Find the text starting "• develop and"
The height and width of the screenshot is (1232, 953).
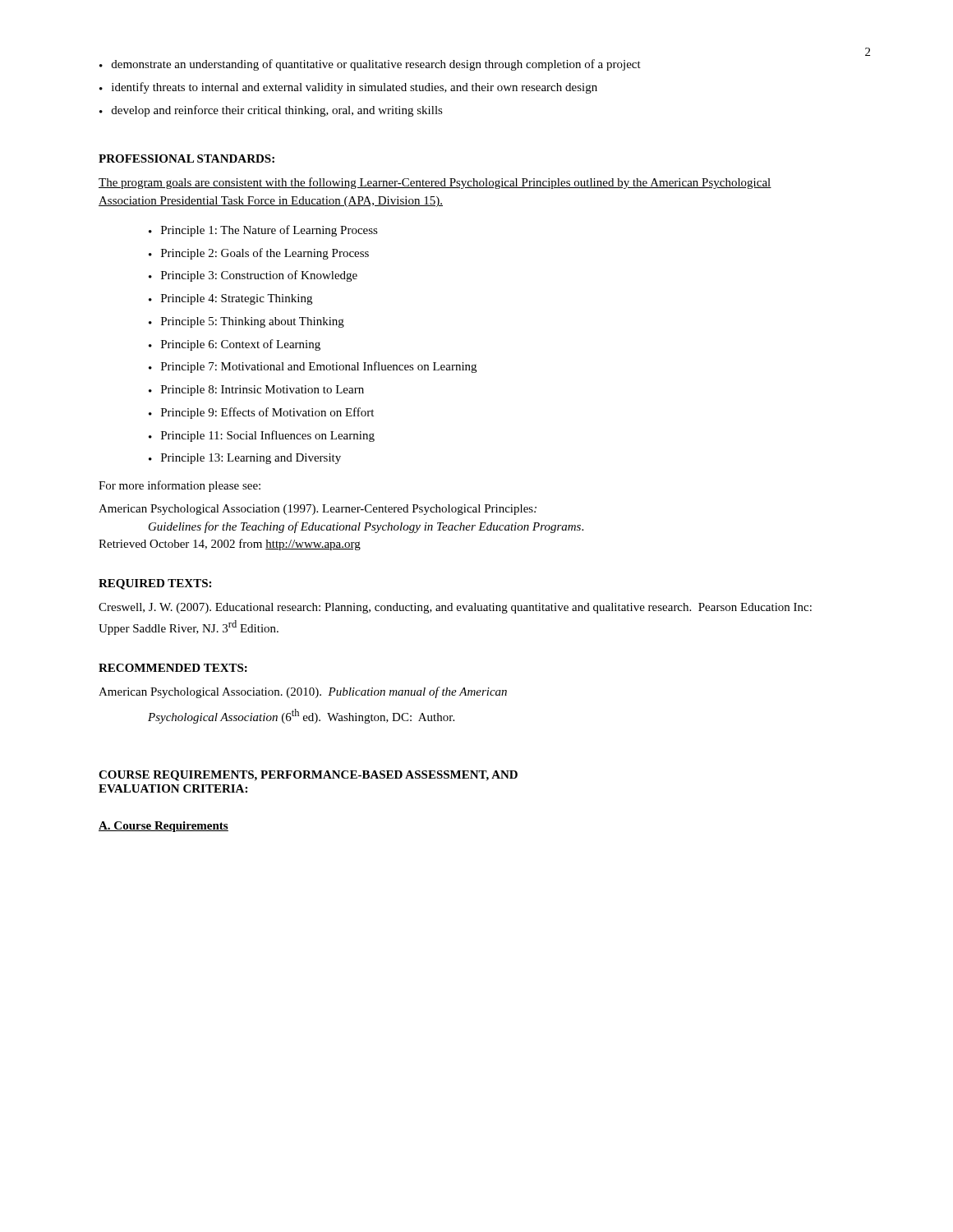(271, 111)
